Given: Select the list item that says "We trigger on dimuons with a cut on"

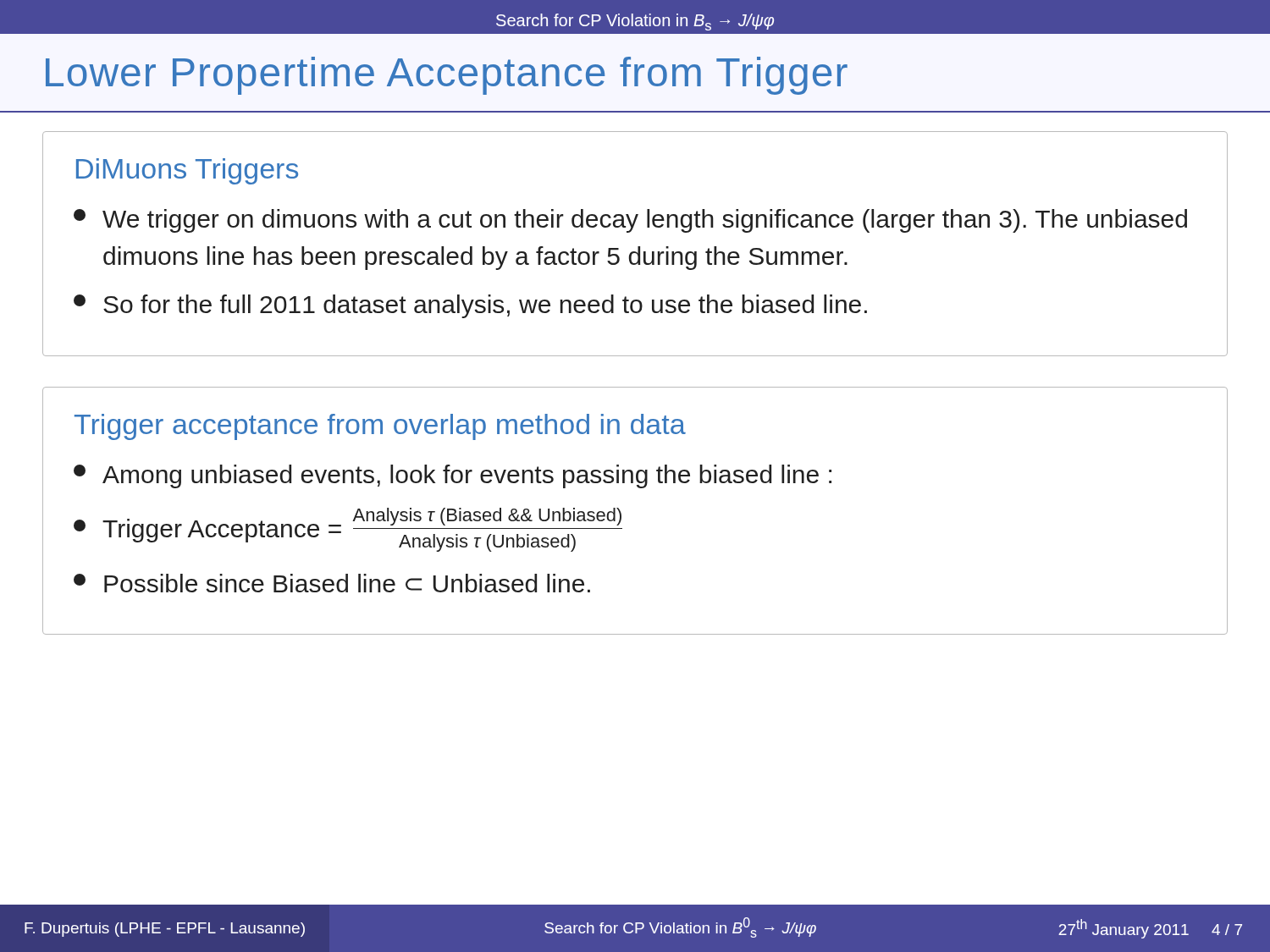Looking at the screenshot, I should pos(635,237).
